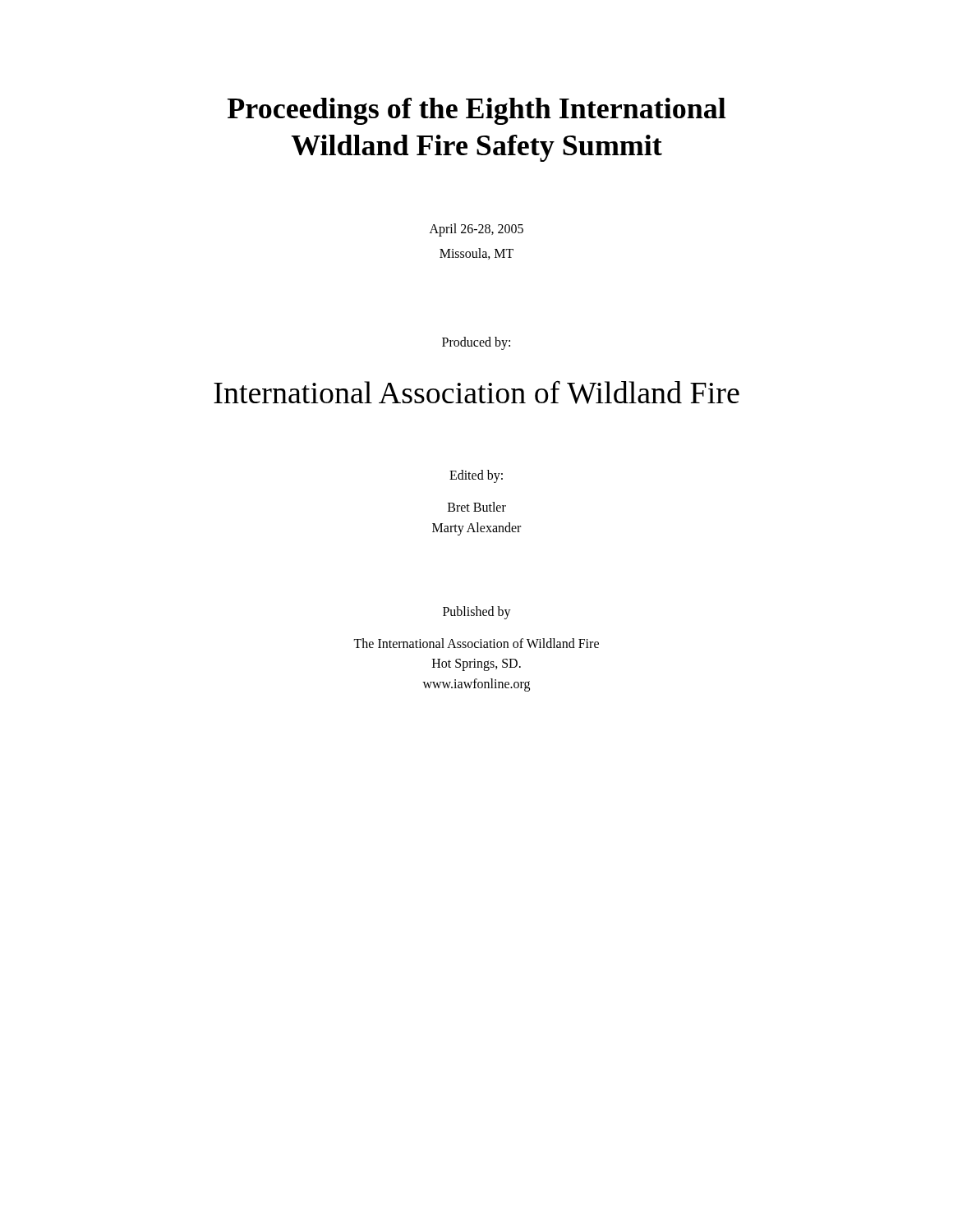Select the block starting "International Association of Wildland Fire"
953x1232 pixels.
(476, 393)
